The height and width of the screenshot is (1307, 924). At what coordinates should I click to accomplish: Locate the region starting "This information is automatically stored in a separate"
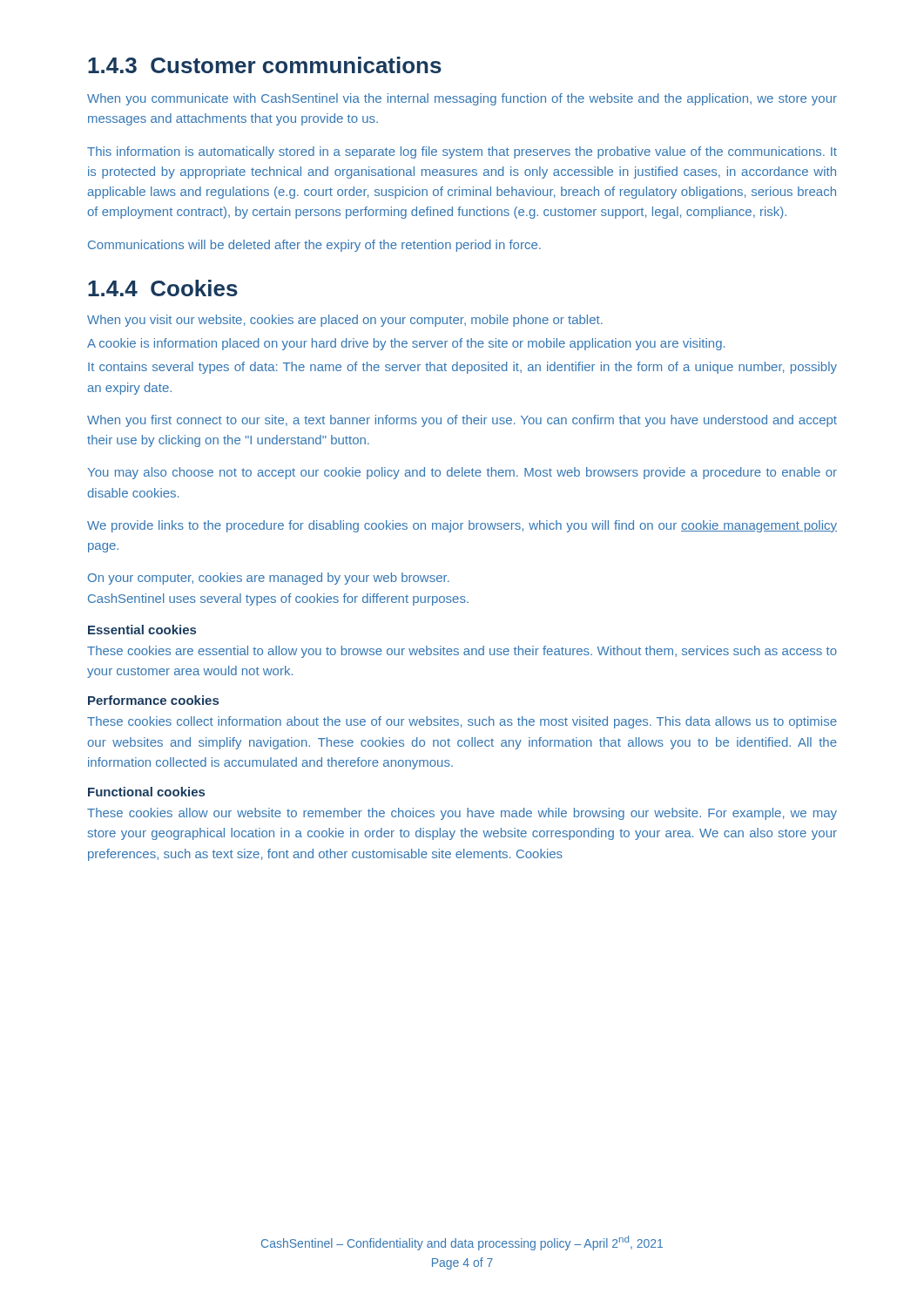pyautogui.click(x=462, y=181)
